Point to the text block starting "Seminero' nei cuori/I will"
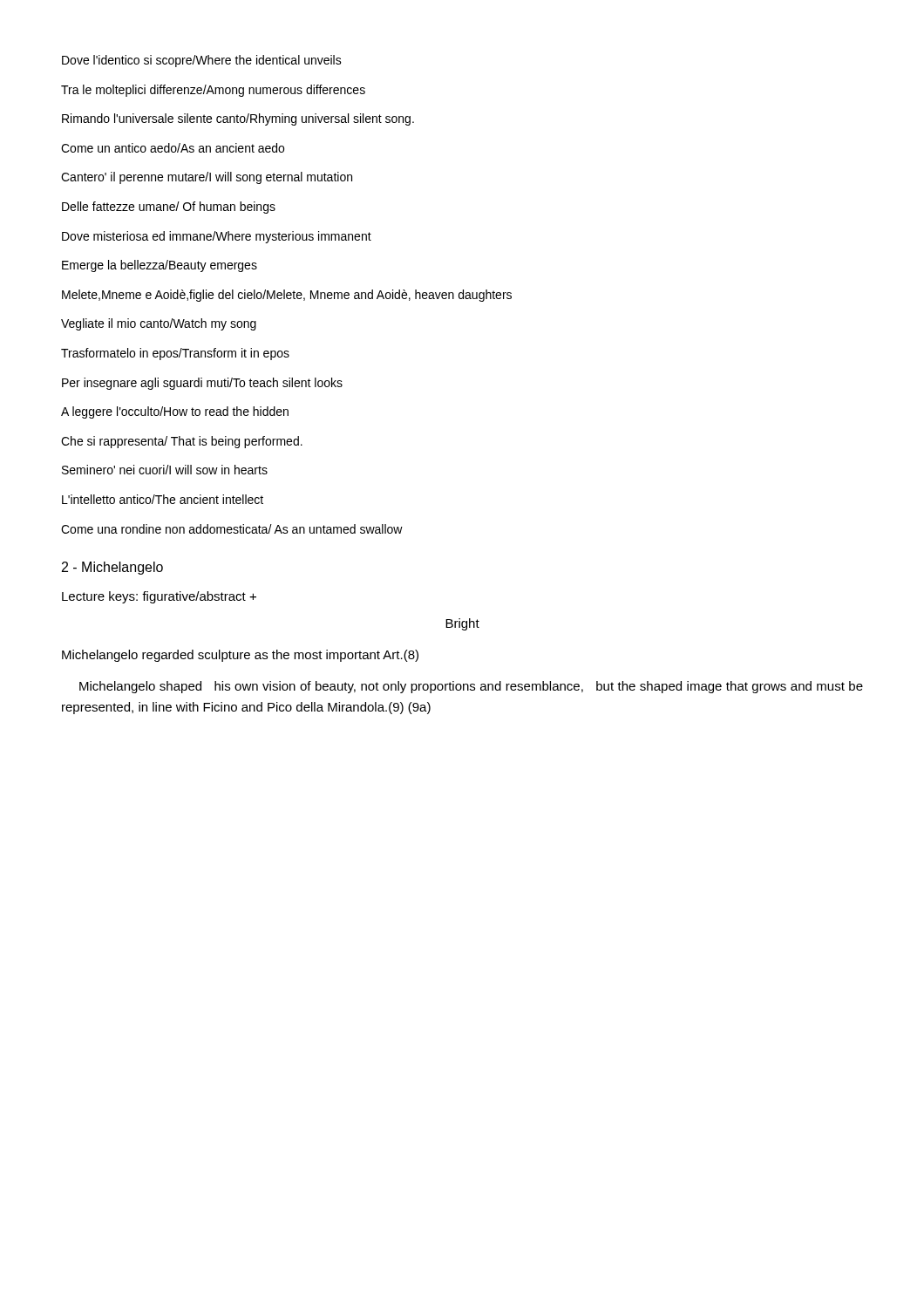 [164, 470]
